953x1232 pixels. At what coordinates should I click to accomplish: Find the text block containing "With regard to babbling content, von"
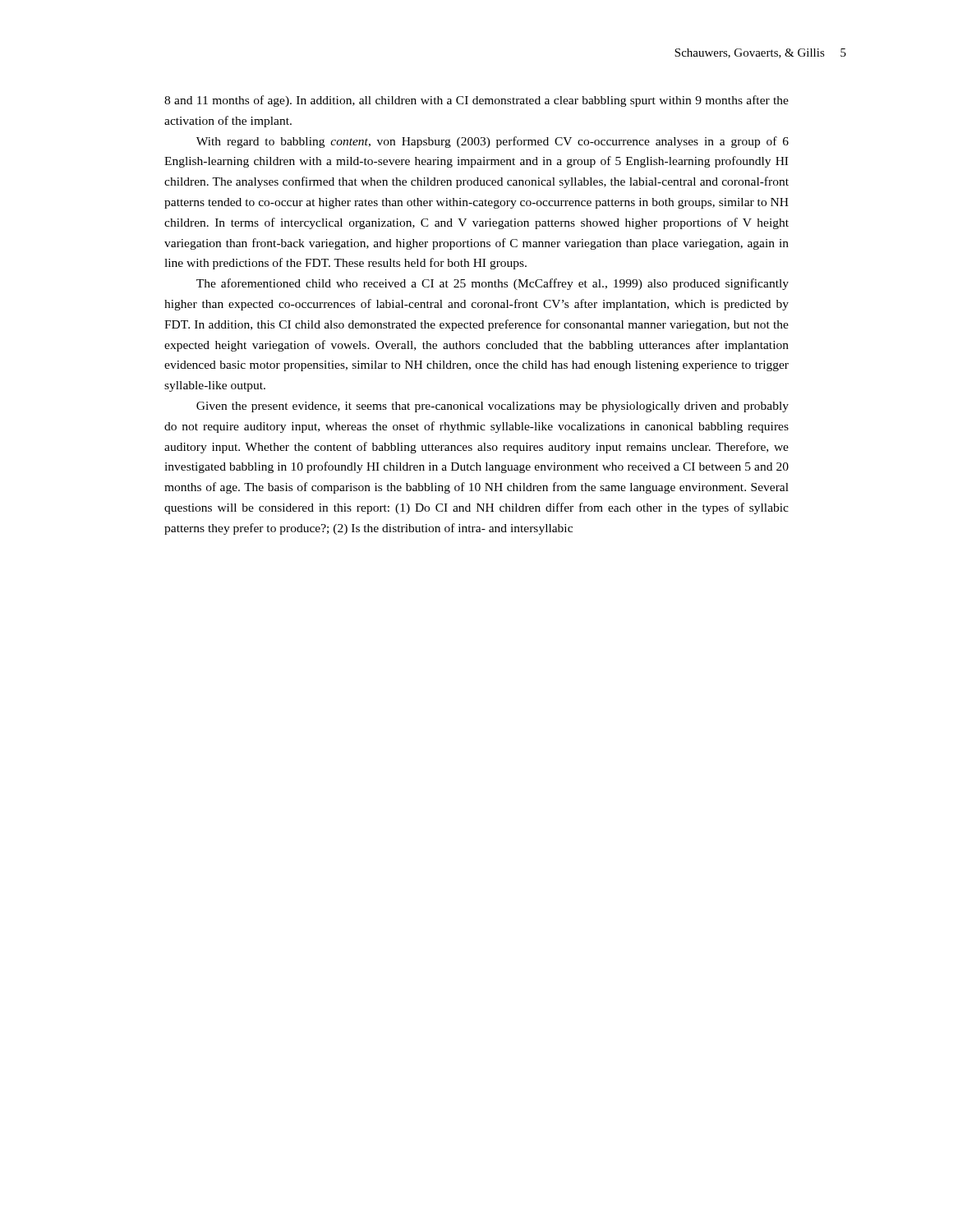pos(476,202)
